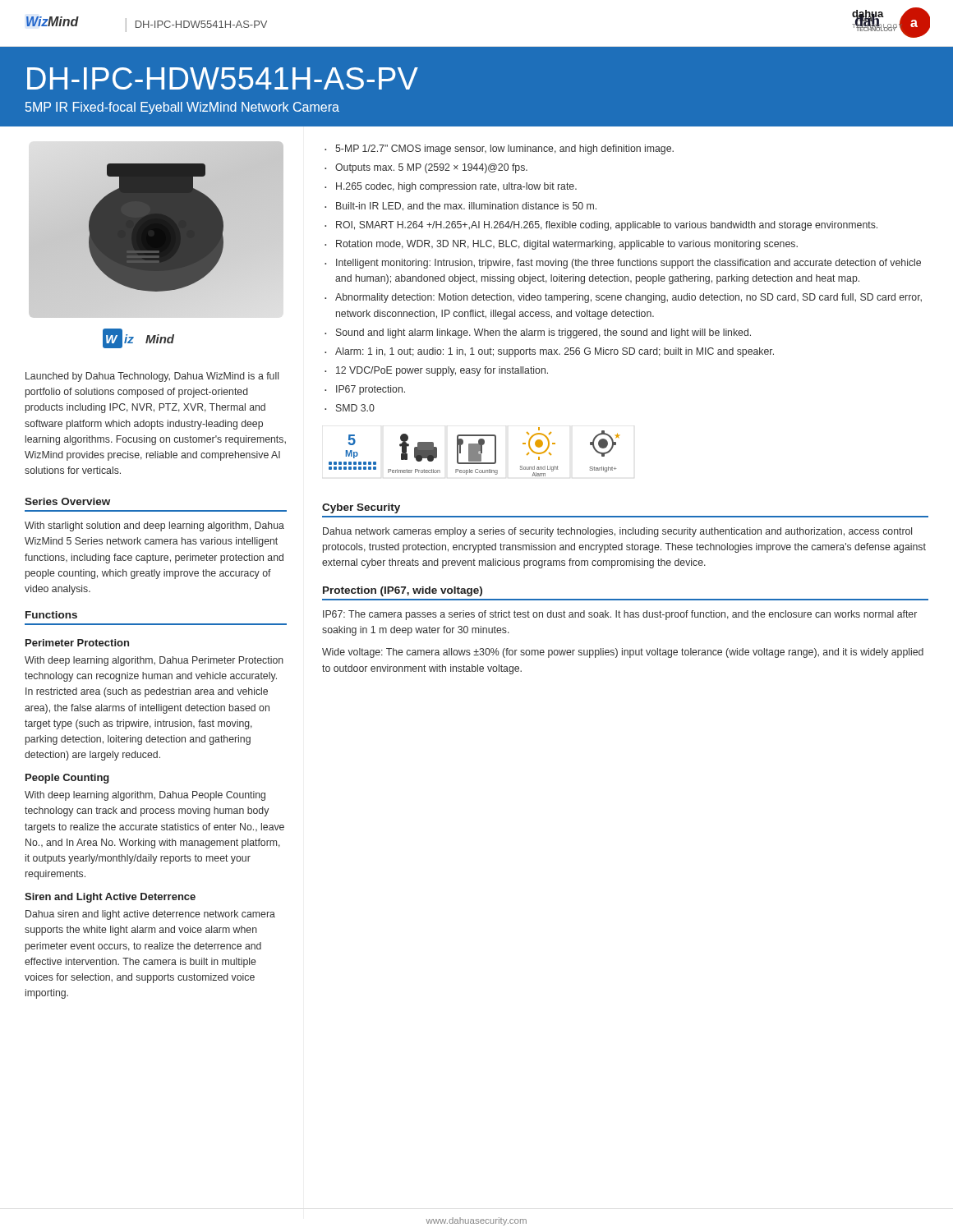Viewport: 953px width, 1232px height.
Task: Locate the text block starting "Wide voltage: The camera"
Action: (x=623, y=660)
